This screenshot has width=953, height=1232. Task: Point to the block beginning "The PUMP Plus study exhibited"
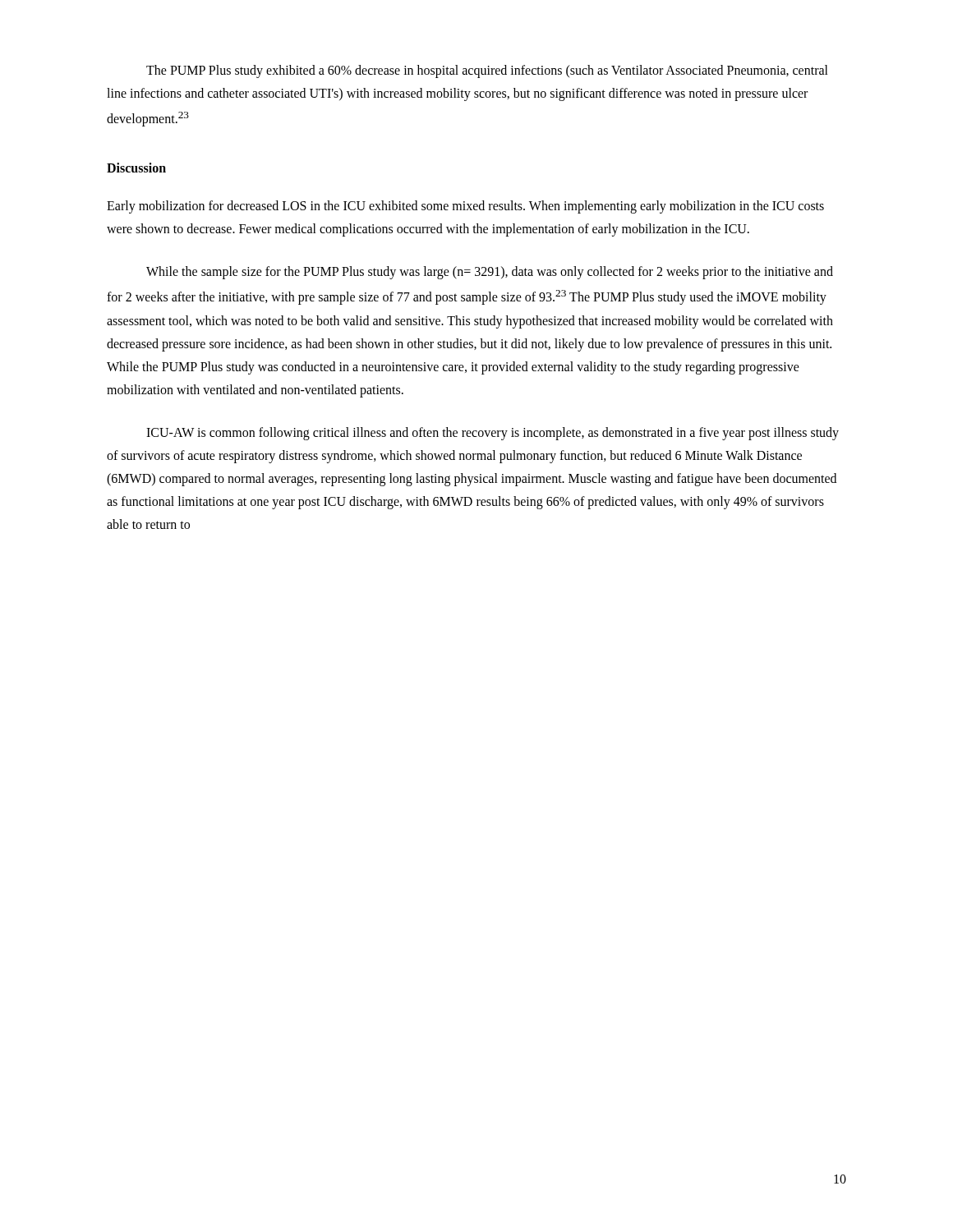[467, 95]
